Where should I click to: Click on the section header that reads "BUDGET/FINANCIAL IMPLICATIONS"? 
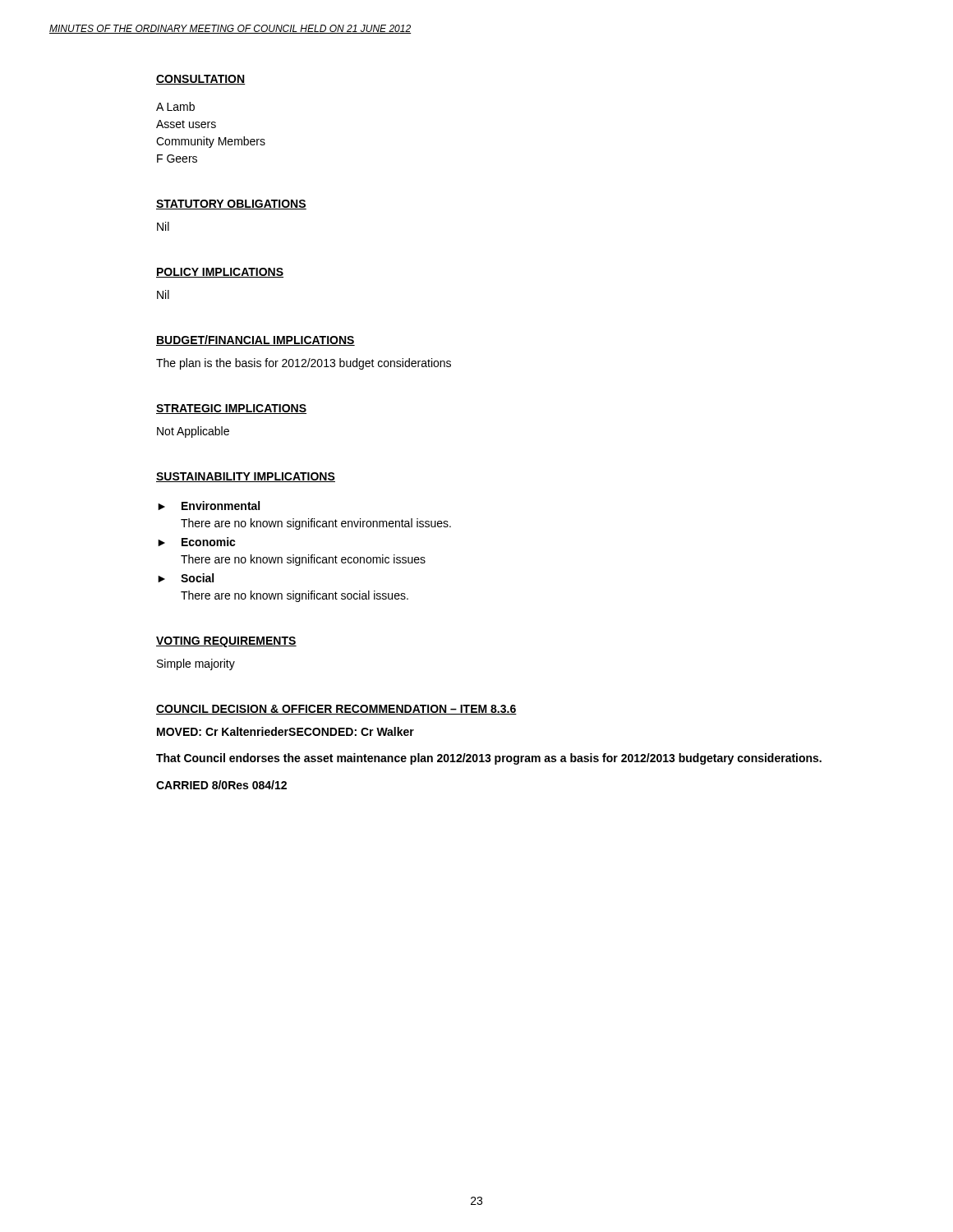(x=255, y=340)
